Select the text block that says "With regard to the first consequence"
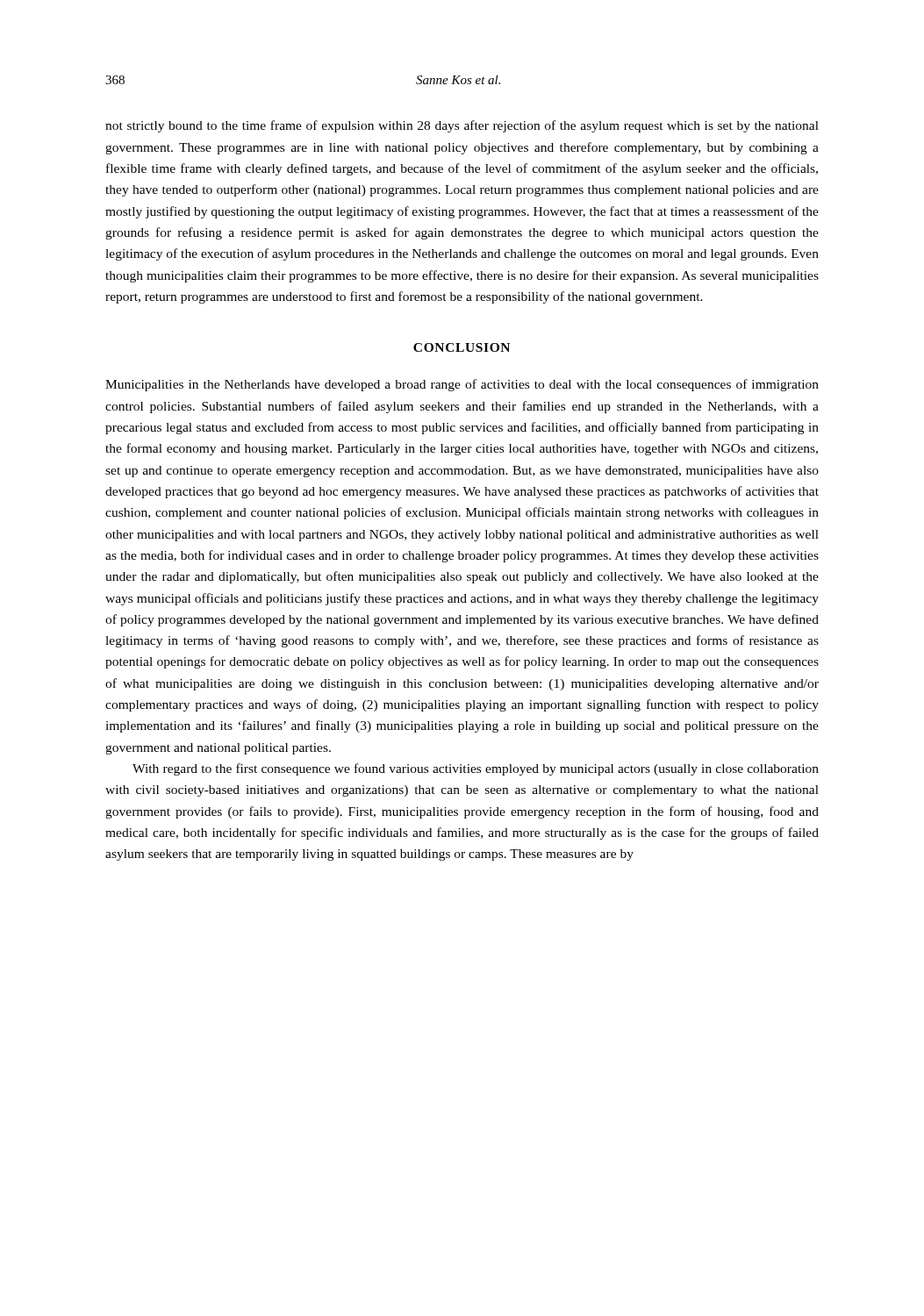Image resolution: width=924 pixels, height=1316 pixels. [x=462, y=811]
